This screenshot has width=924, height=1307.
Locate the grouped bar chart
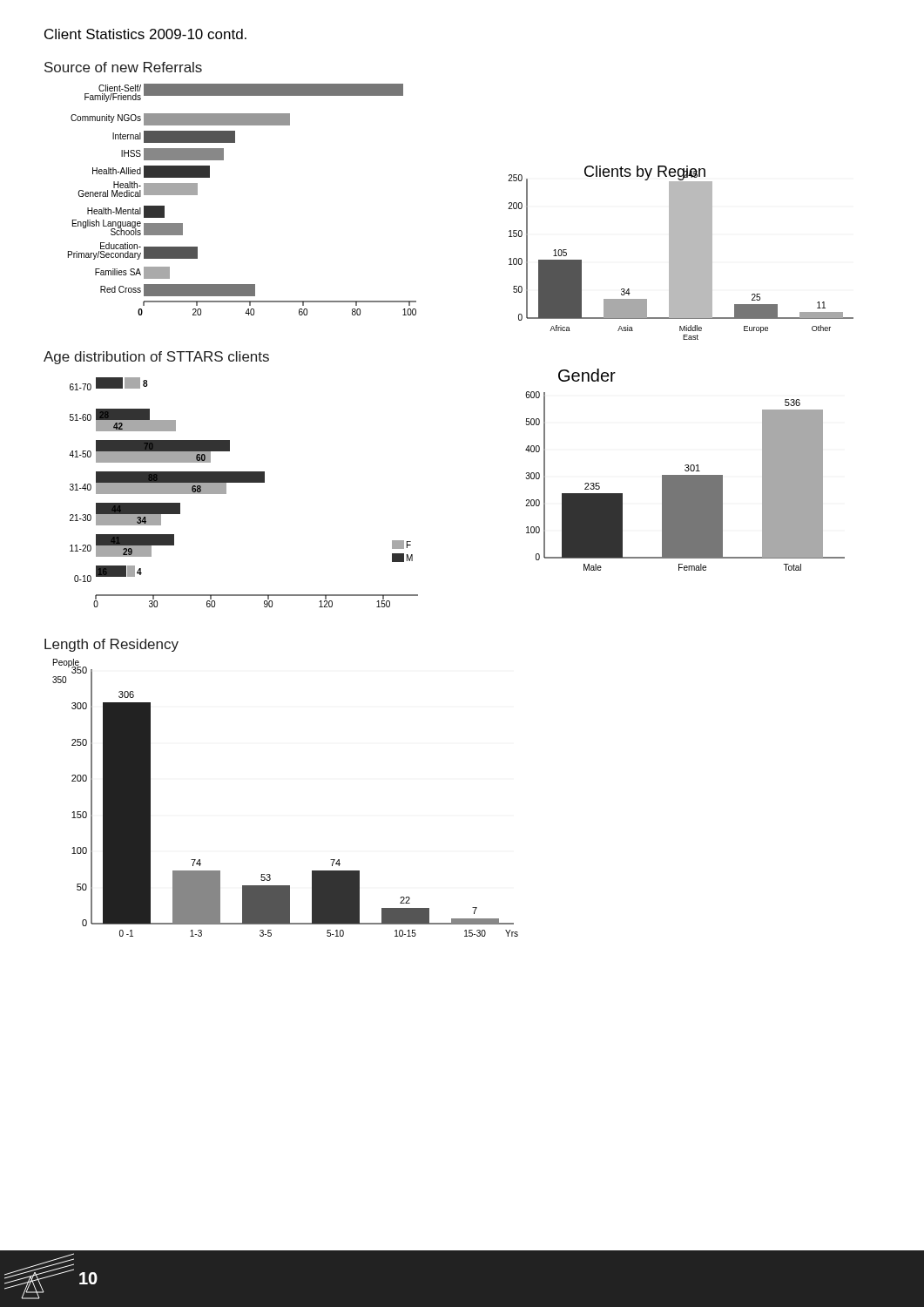click(x=261, y=497)
